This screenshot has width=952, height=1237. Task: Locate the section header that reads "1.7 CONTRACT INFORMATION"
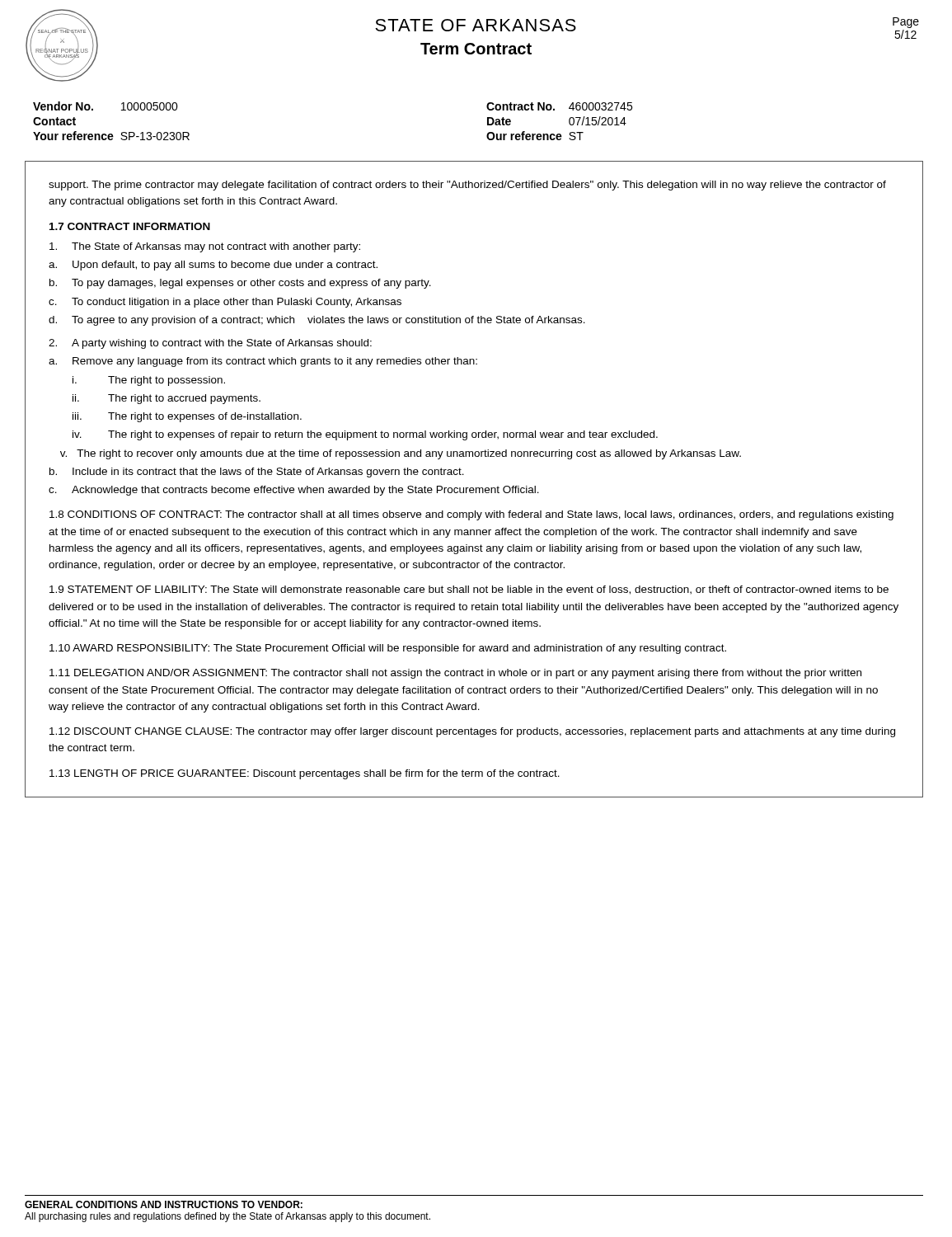click(x=130, y=226)
